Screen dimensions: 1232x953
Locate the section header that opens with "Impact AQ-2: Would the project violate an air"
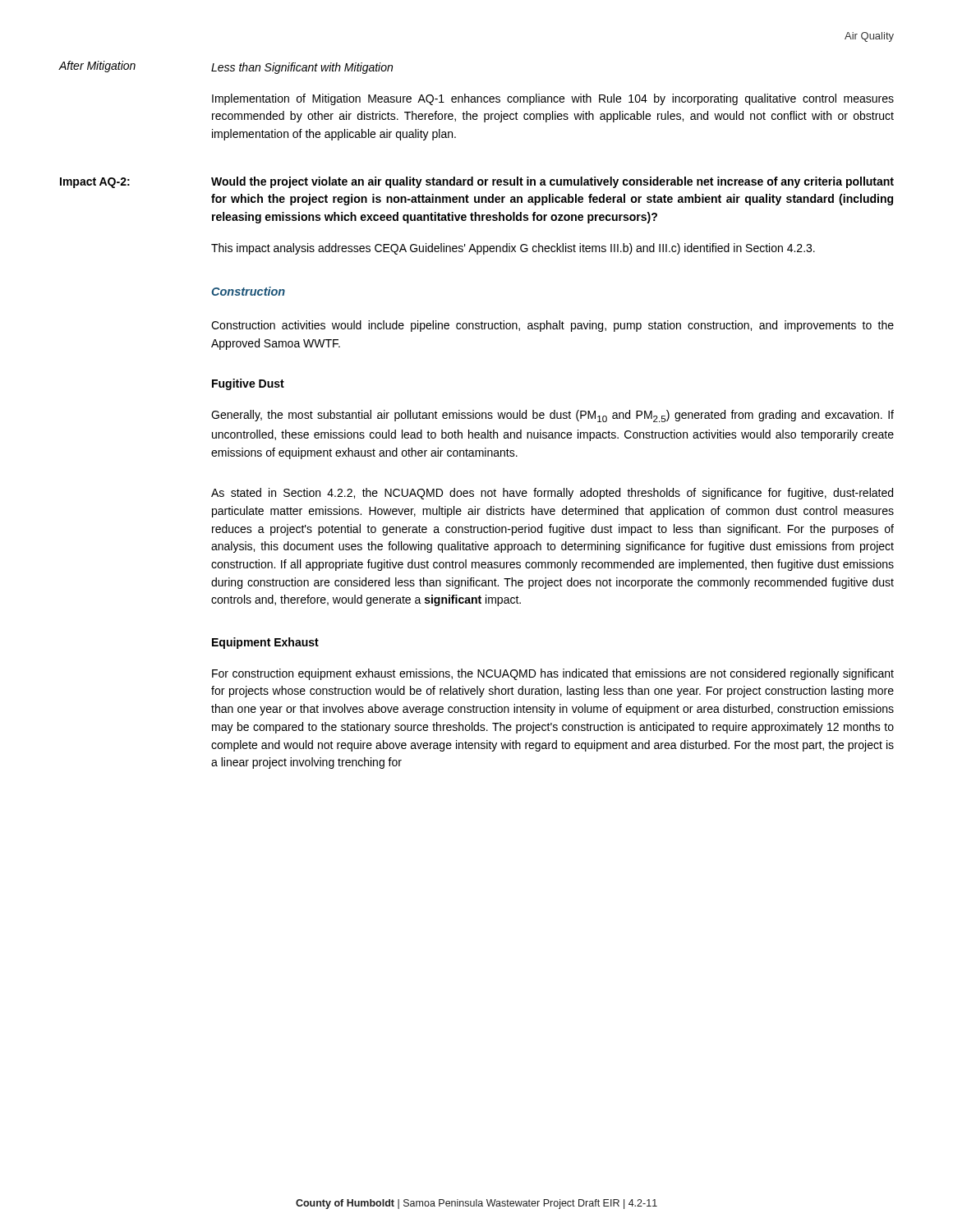click(476, 200)
